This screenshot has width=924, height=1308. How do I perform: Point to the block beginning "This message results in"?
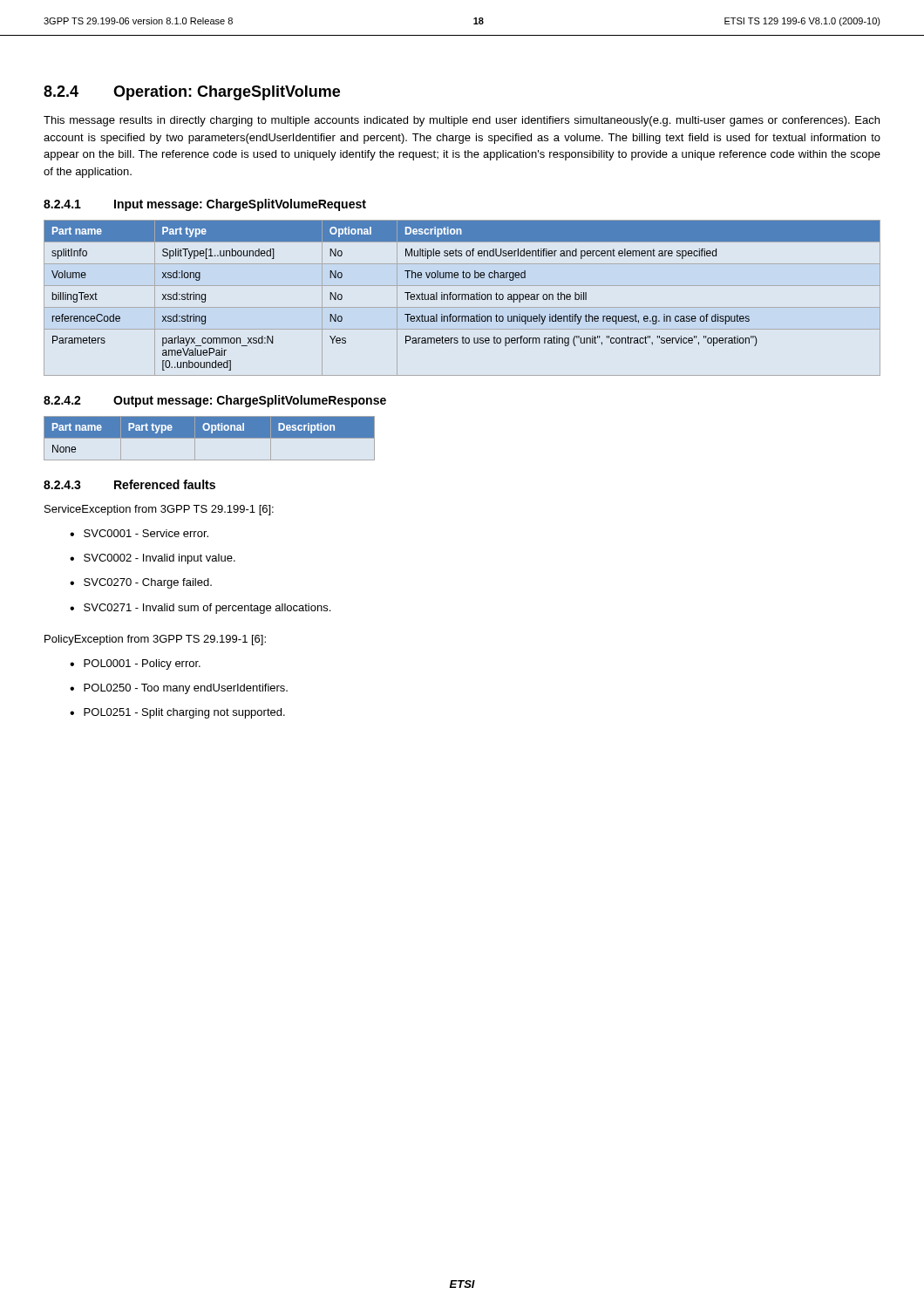(x=462, y=145)
